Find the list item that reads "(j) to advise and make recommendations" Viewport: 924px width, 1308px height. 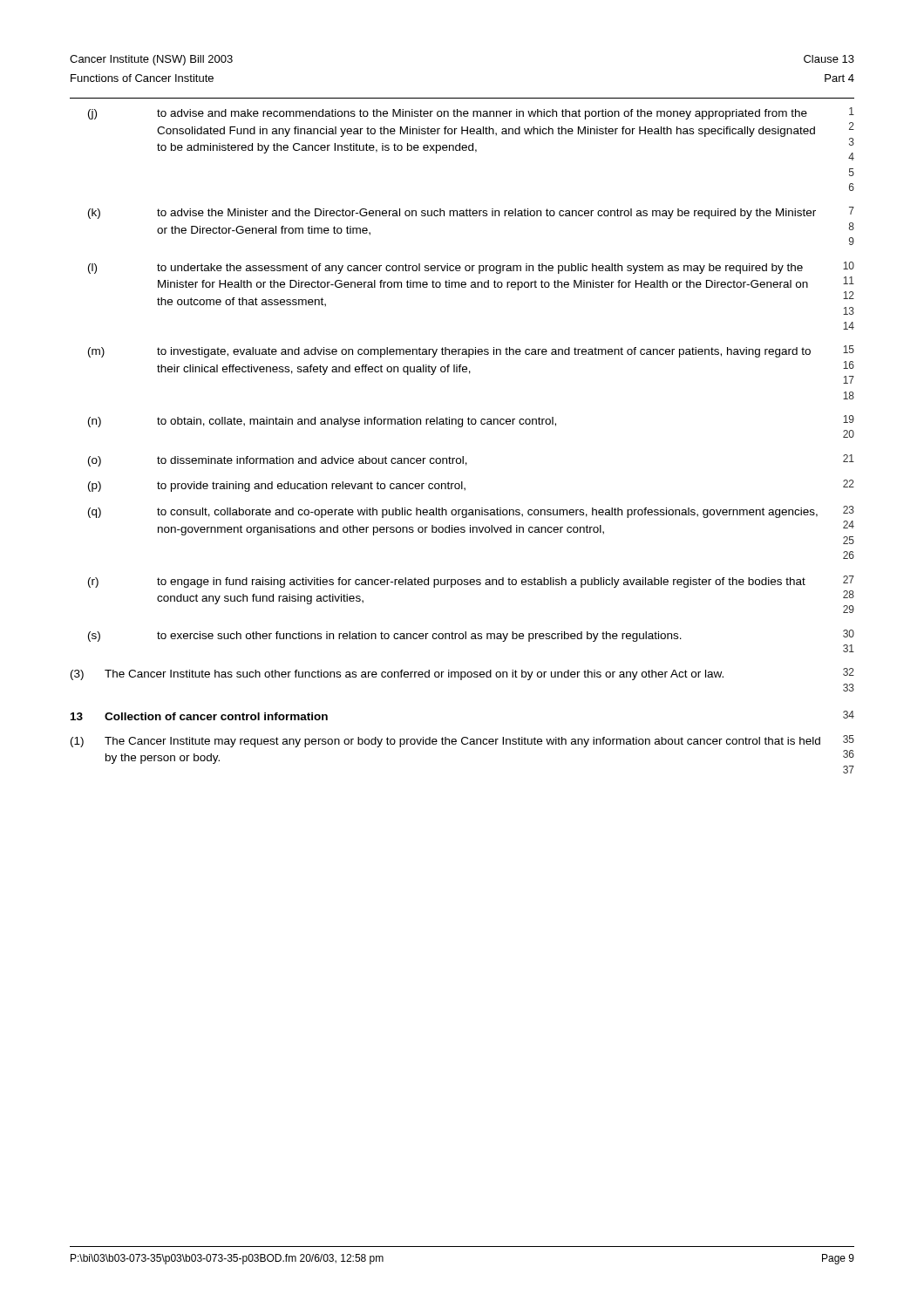click(462, 150)
